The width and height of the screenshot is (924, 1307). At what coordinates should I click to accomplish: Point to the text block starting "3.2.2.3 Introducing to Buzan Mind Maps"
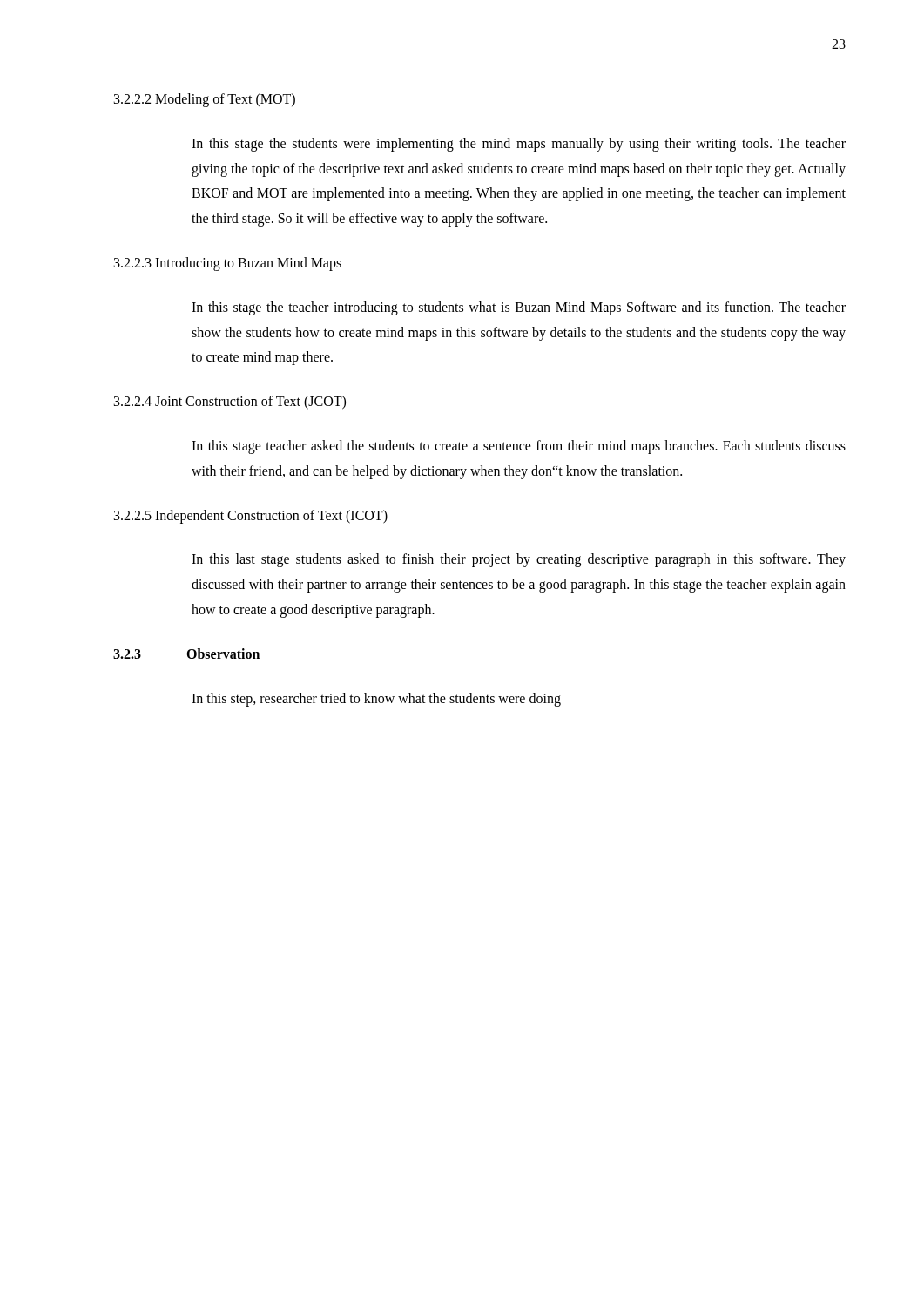pos(228,264)
